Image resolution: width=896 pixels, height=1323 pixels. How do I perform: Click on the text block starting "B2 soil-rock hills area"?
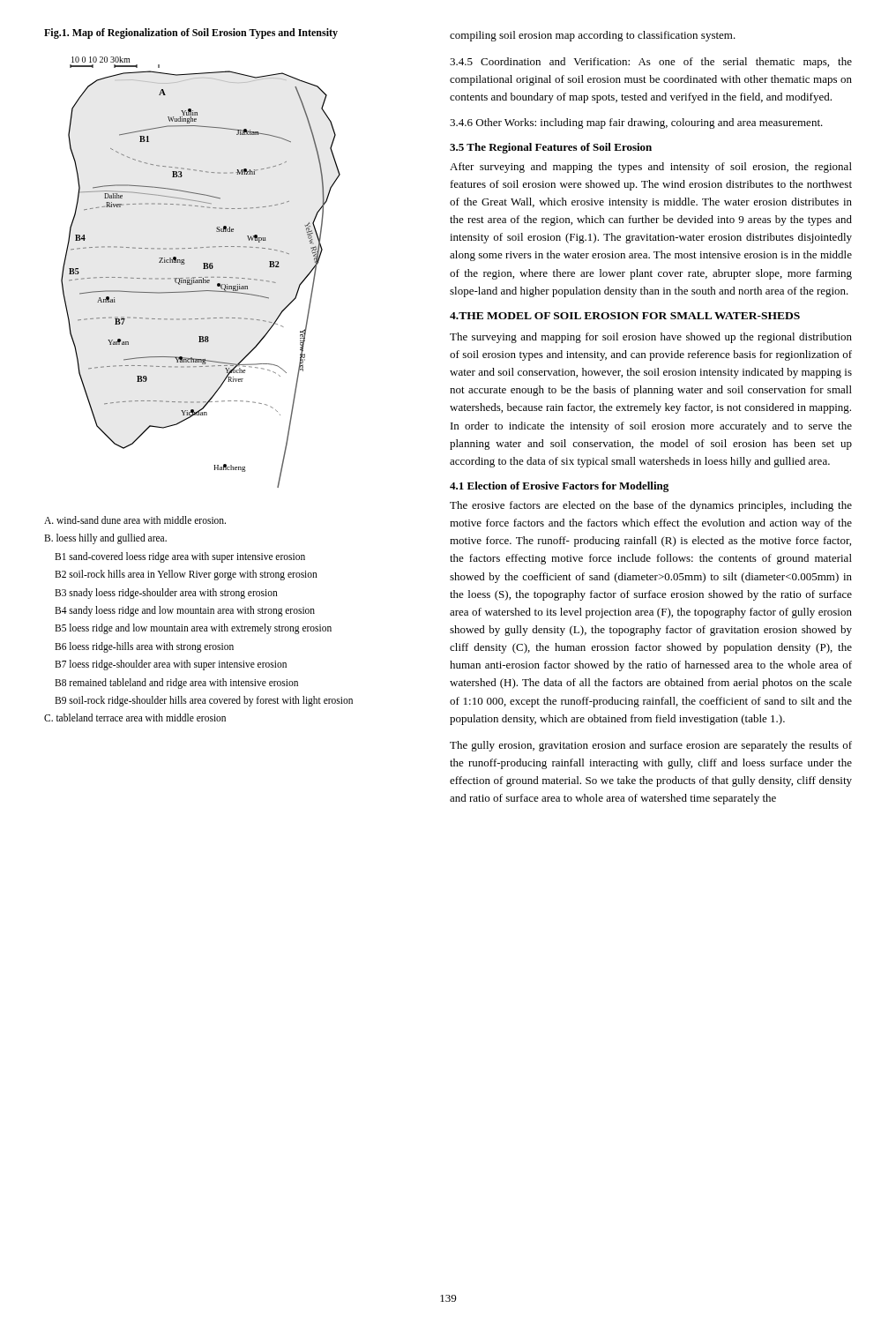pyautogui.click(x=186, y=574)
